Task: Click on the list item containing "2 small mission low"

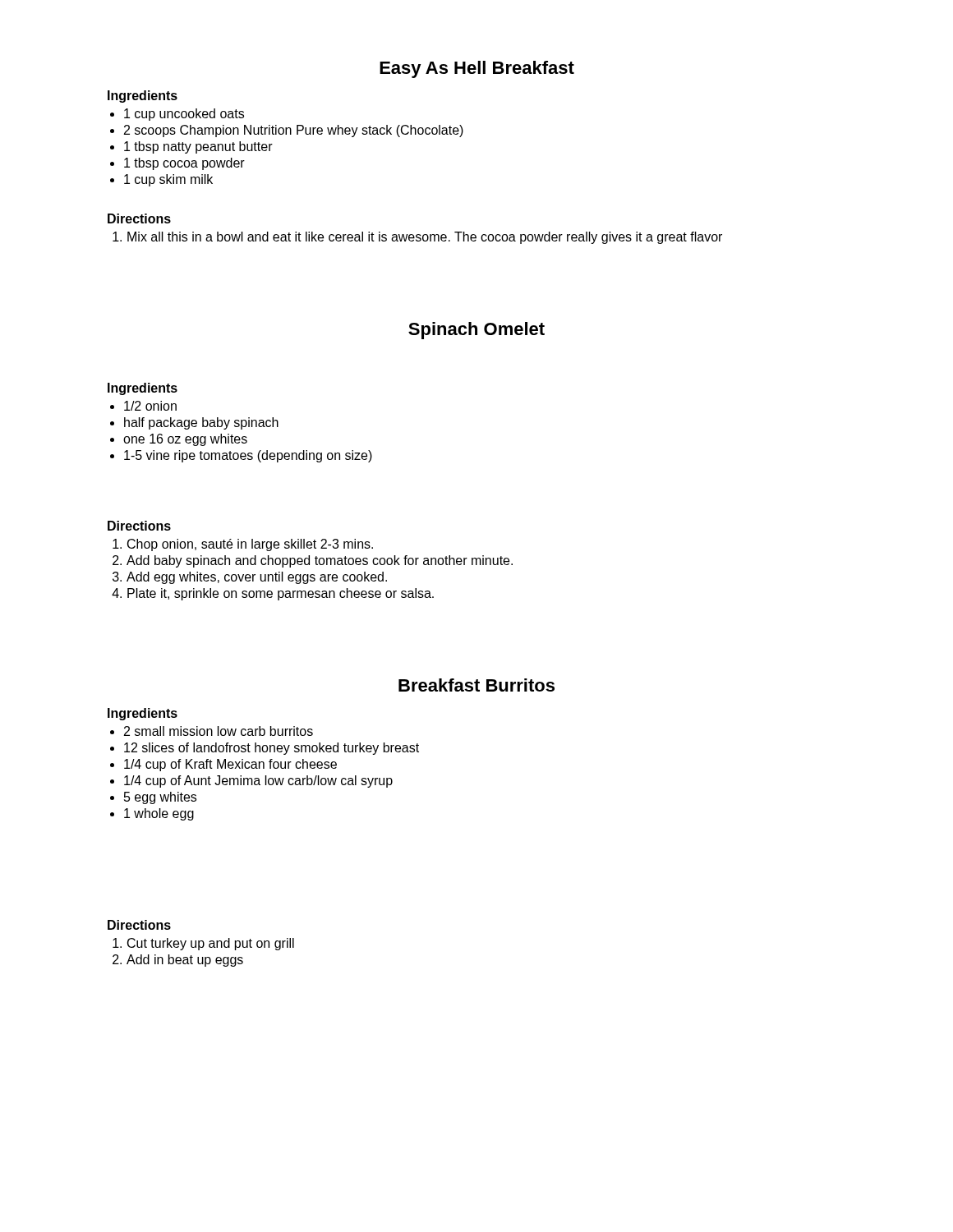Action: click(219, 731)
